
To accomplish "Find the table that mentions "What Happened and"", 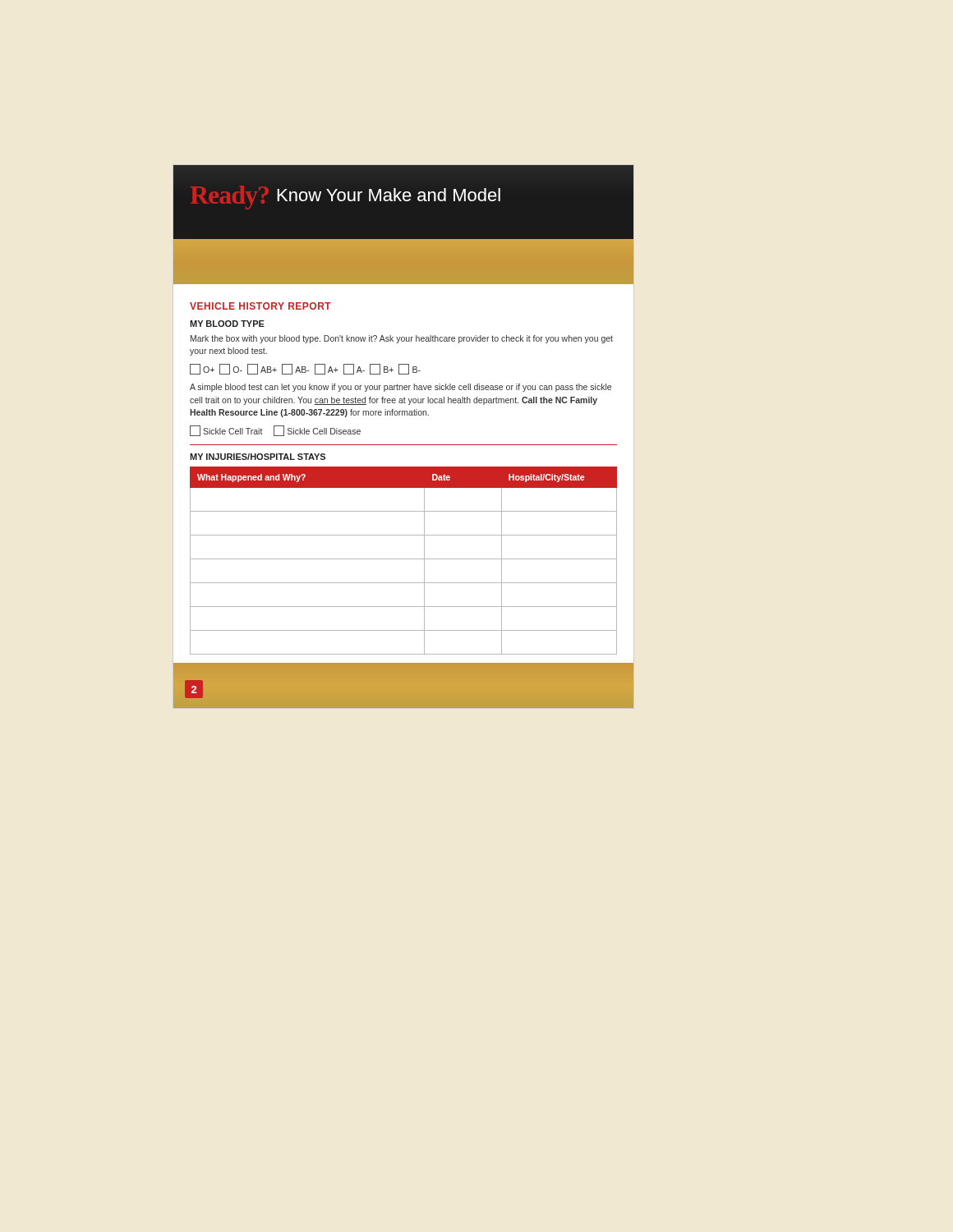I will [403, 561].
